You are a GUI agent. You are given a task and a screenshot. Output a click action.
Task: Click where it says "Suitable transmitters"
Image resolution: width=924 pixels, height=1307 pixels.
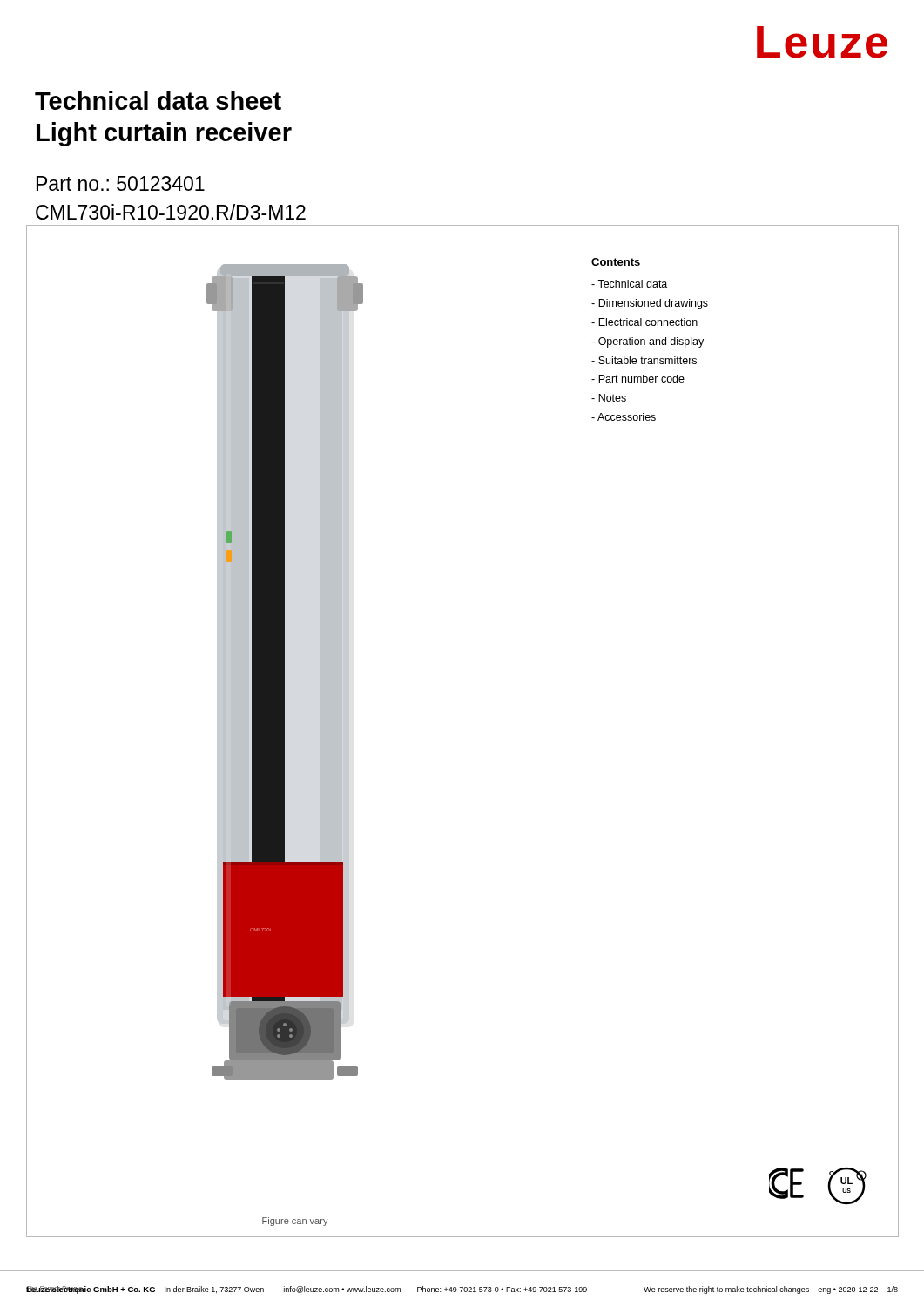[644, 360]
